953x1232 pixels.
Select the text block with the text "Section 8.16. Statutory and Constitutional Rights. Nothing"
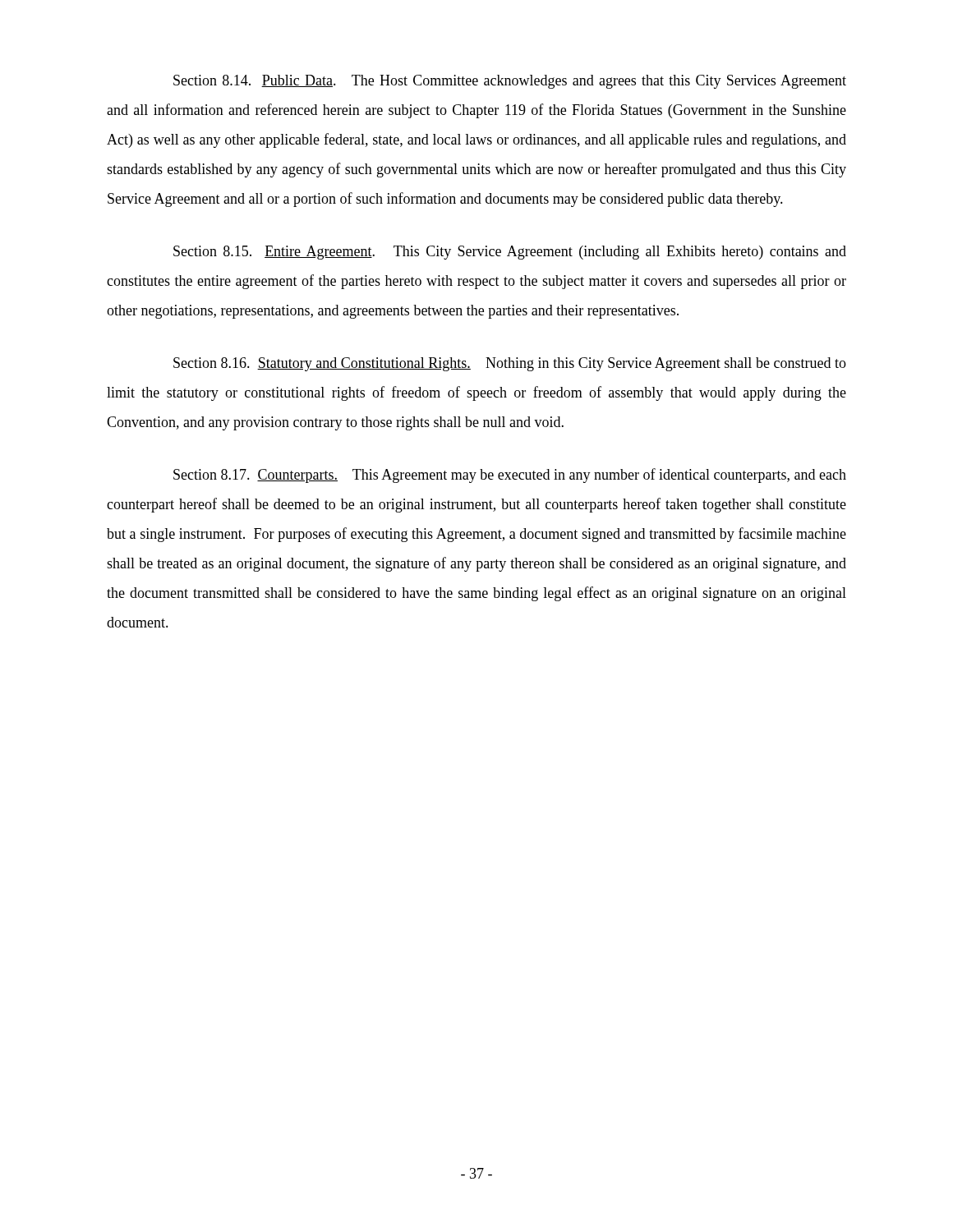pos(476,393)
